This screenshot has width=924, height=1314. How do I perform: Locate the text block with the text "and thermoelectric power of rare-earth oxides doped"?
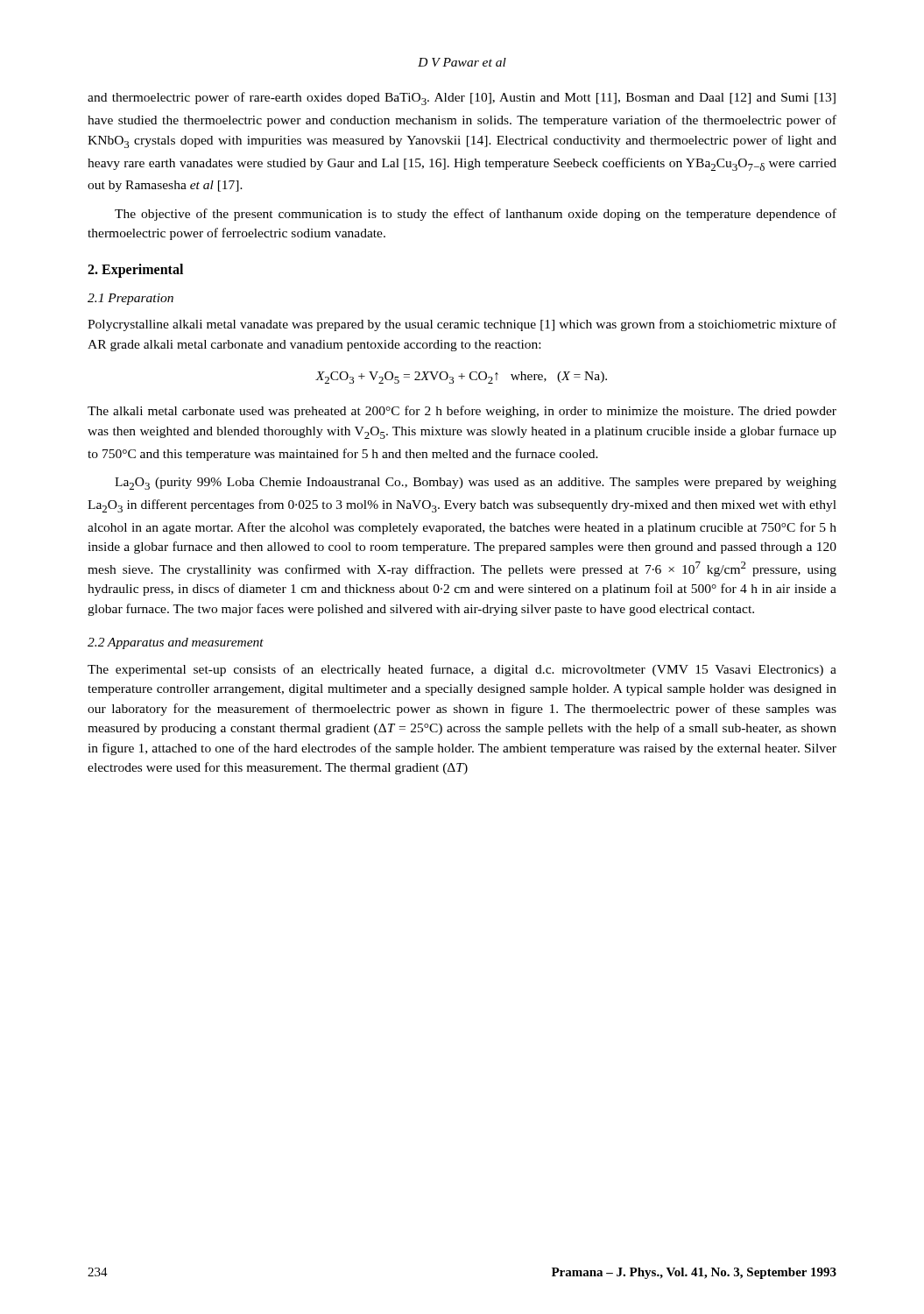coord(462,142)
